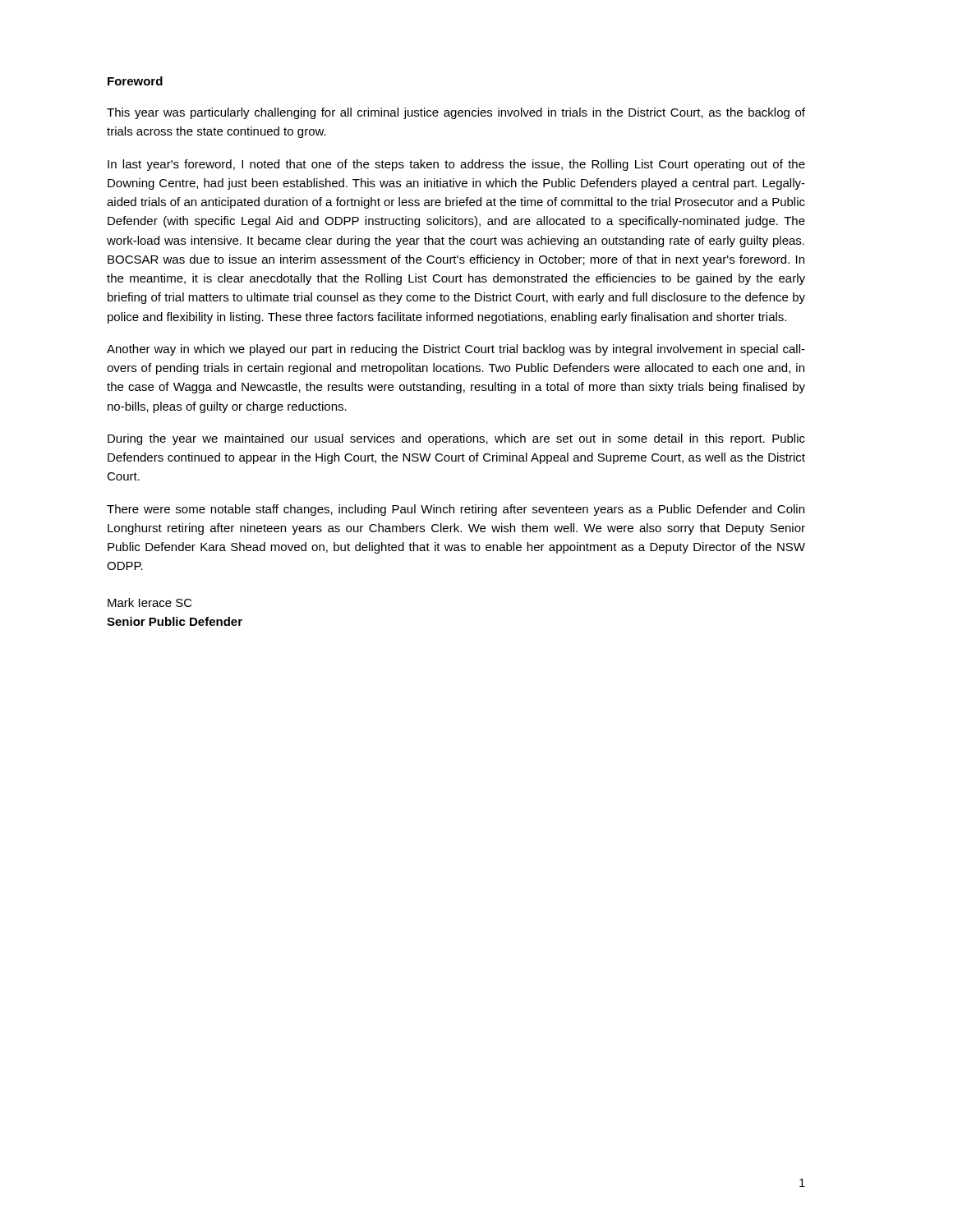Locate the text starting "During the year we maintained our"
Viewport: 953px width, 1232px height.
456,457
